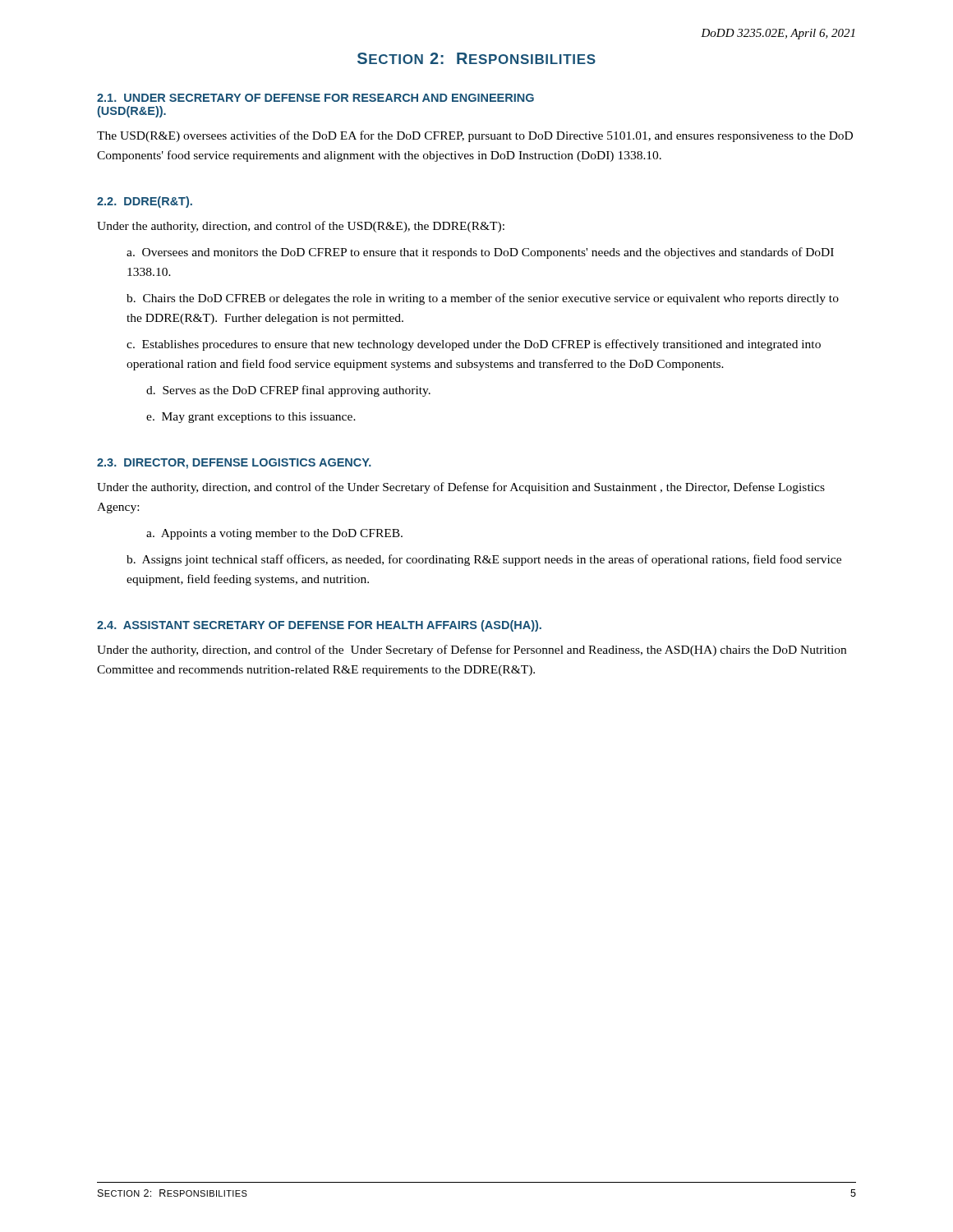953x1232 pixels.
Task: Select the list item that says "e. May grant exceptions to this"
Action: click(251, 416)
